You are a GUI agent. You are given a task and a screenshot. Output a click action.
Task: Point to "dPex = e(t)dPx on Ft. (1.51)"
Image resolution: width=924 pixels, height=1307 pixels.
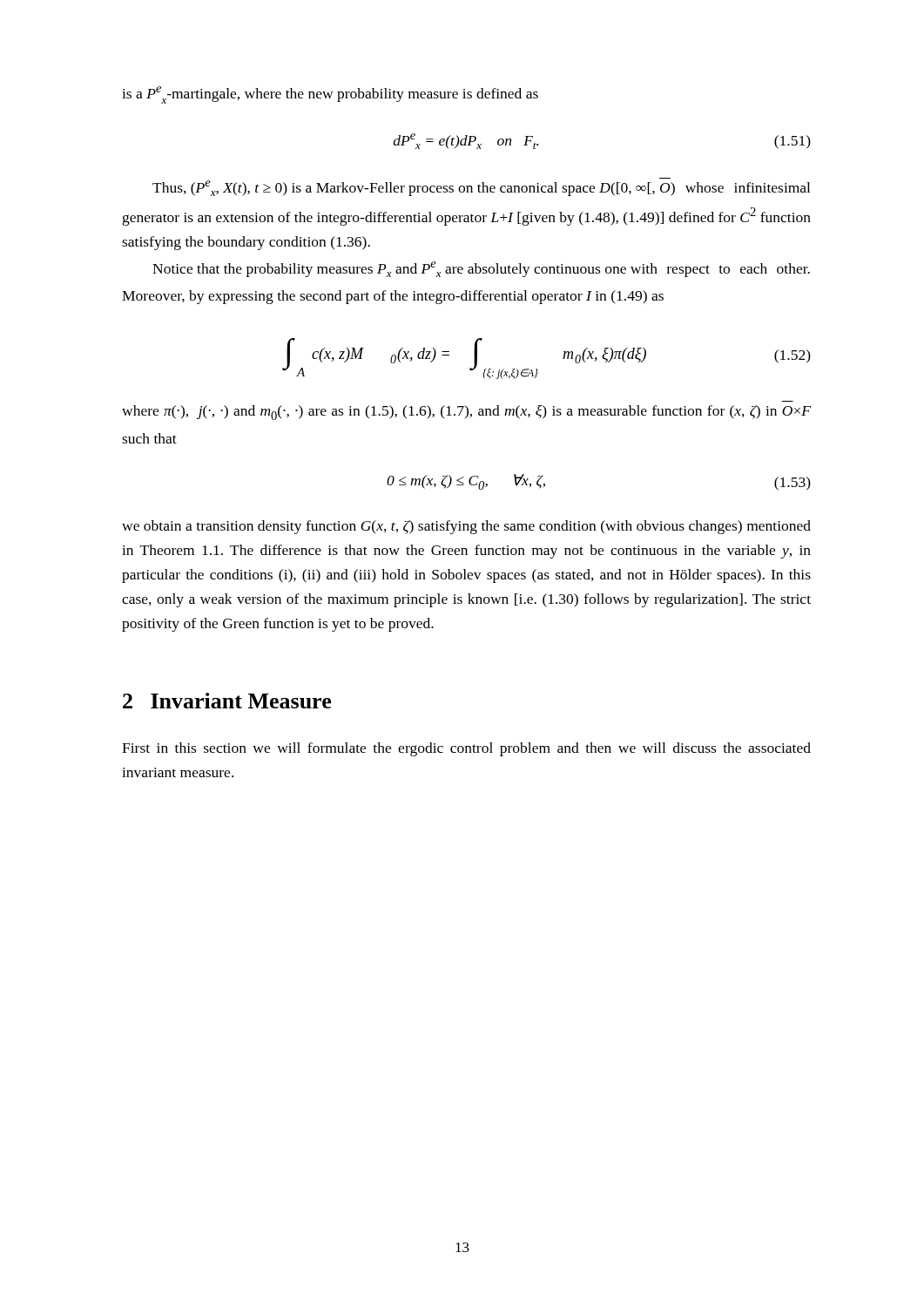click(466, 140)
